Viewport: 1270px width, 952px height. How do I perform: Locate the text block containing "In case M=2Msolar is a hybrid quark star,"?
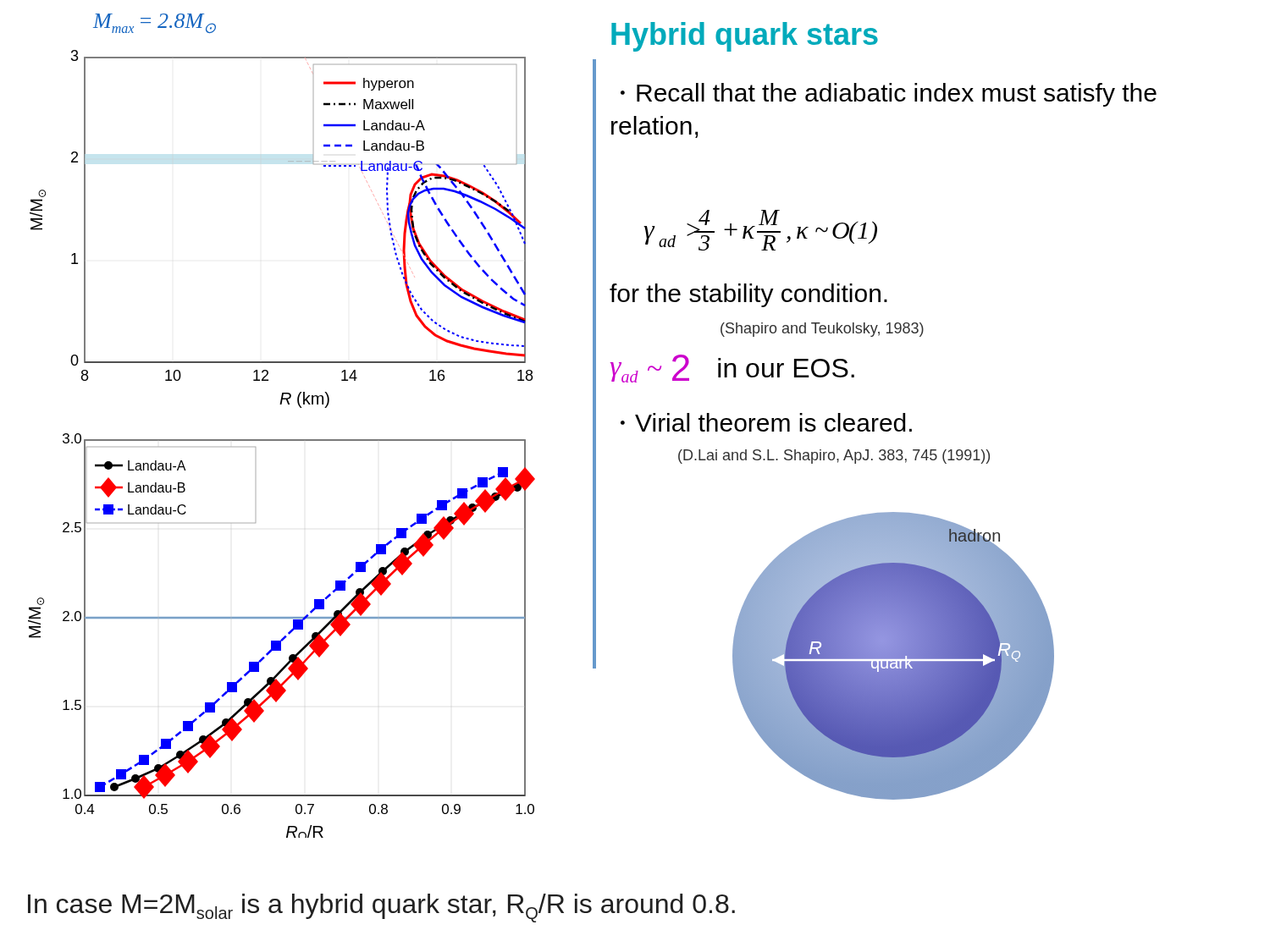click(381, 906)
